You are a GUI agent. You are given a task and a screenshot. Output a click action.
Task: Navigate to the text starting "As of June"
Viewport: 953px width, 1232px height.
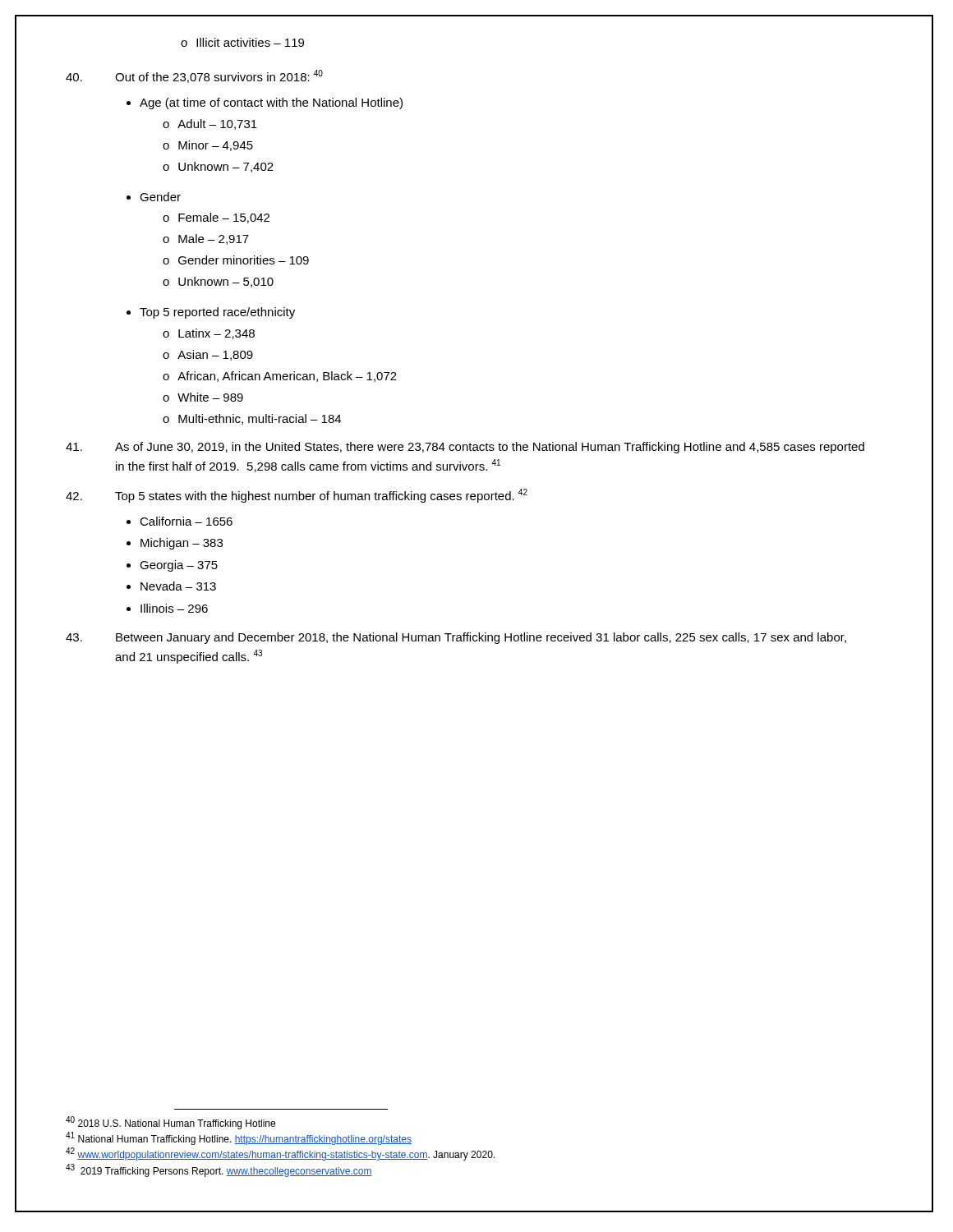(x=468, y=456)
